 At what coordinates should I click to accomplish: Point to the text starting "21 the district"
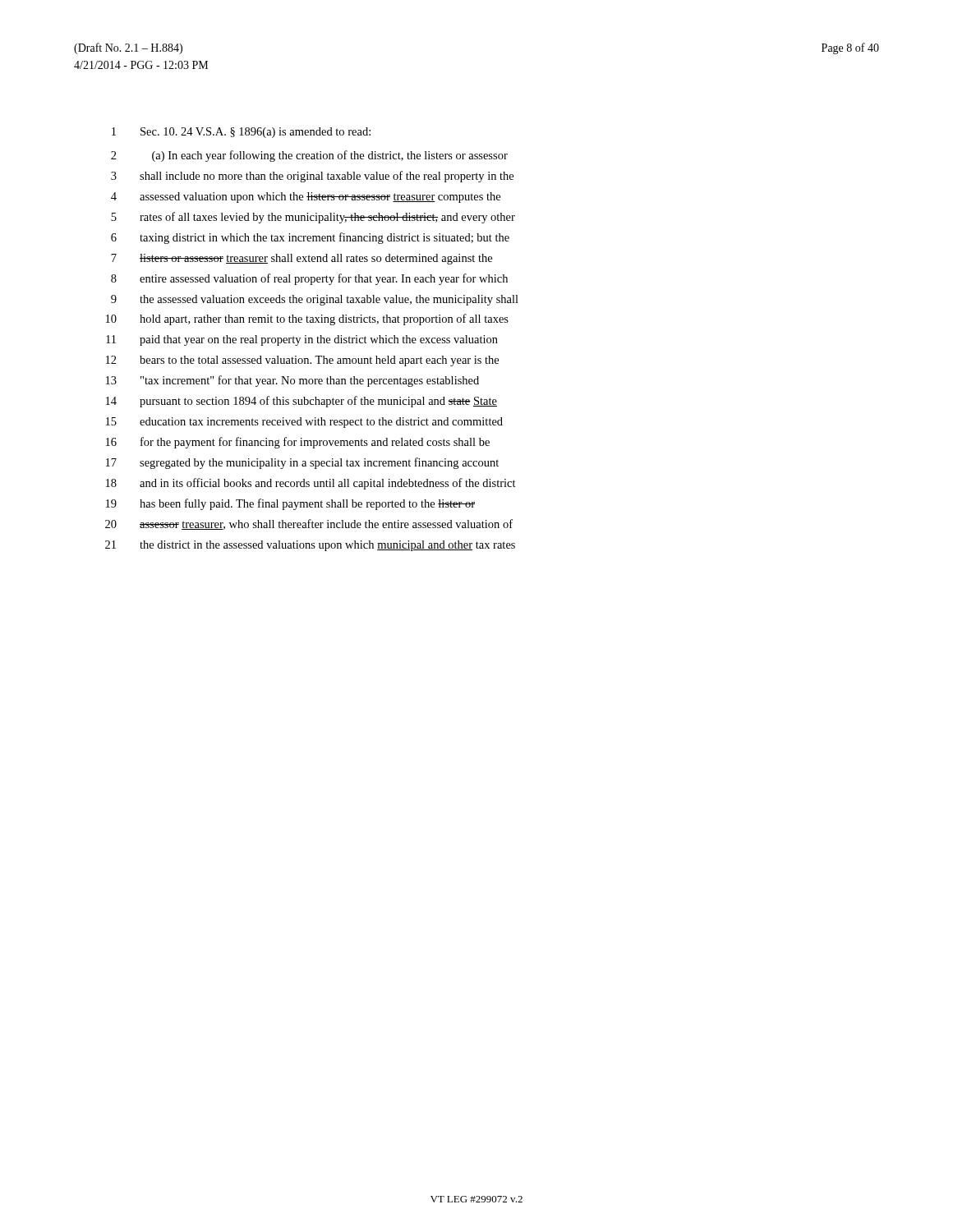click(x=476, y=545)
